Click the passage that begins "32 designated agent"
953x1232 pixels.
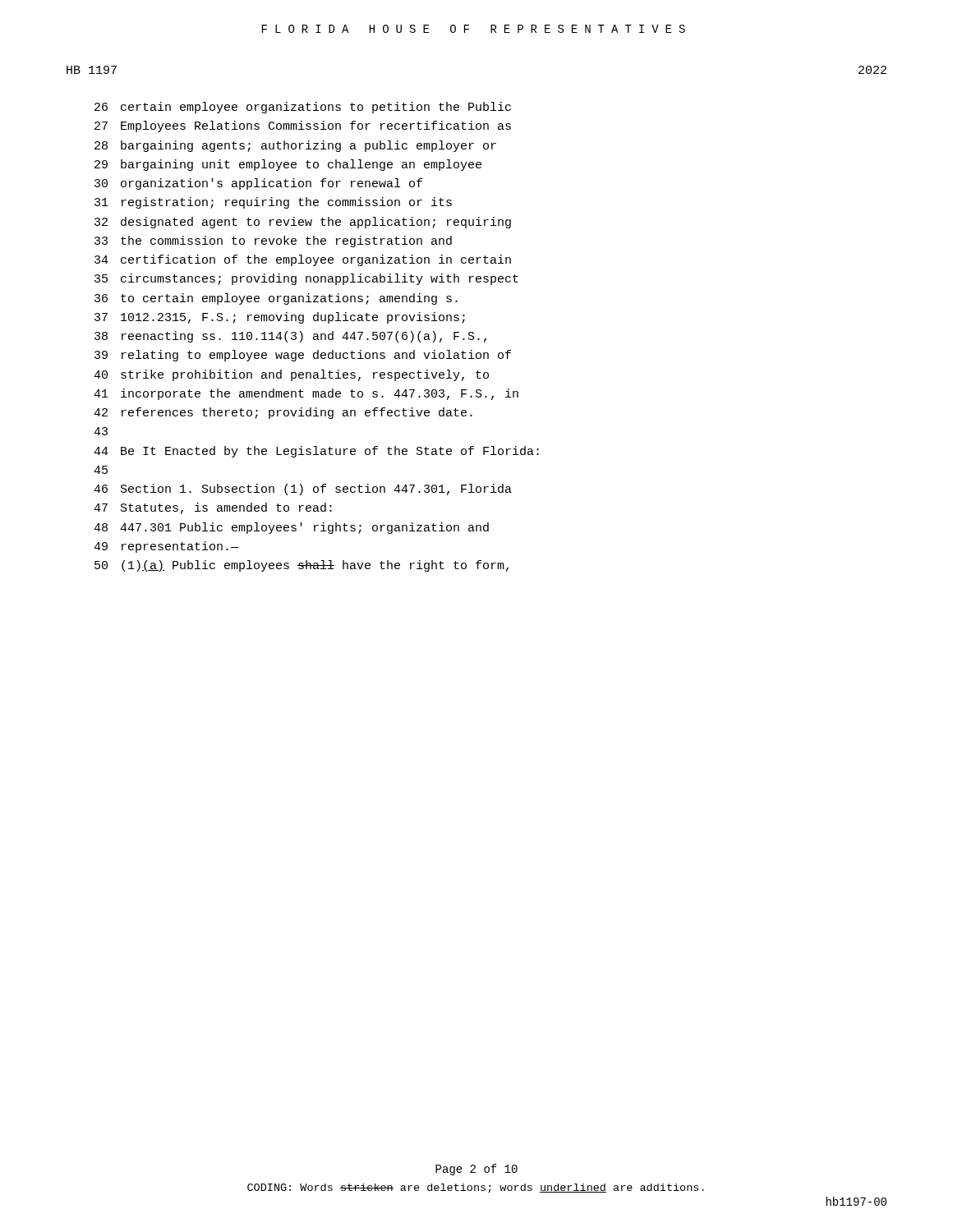tap(476, 223)
